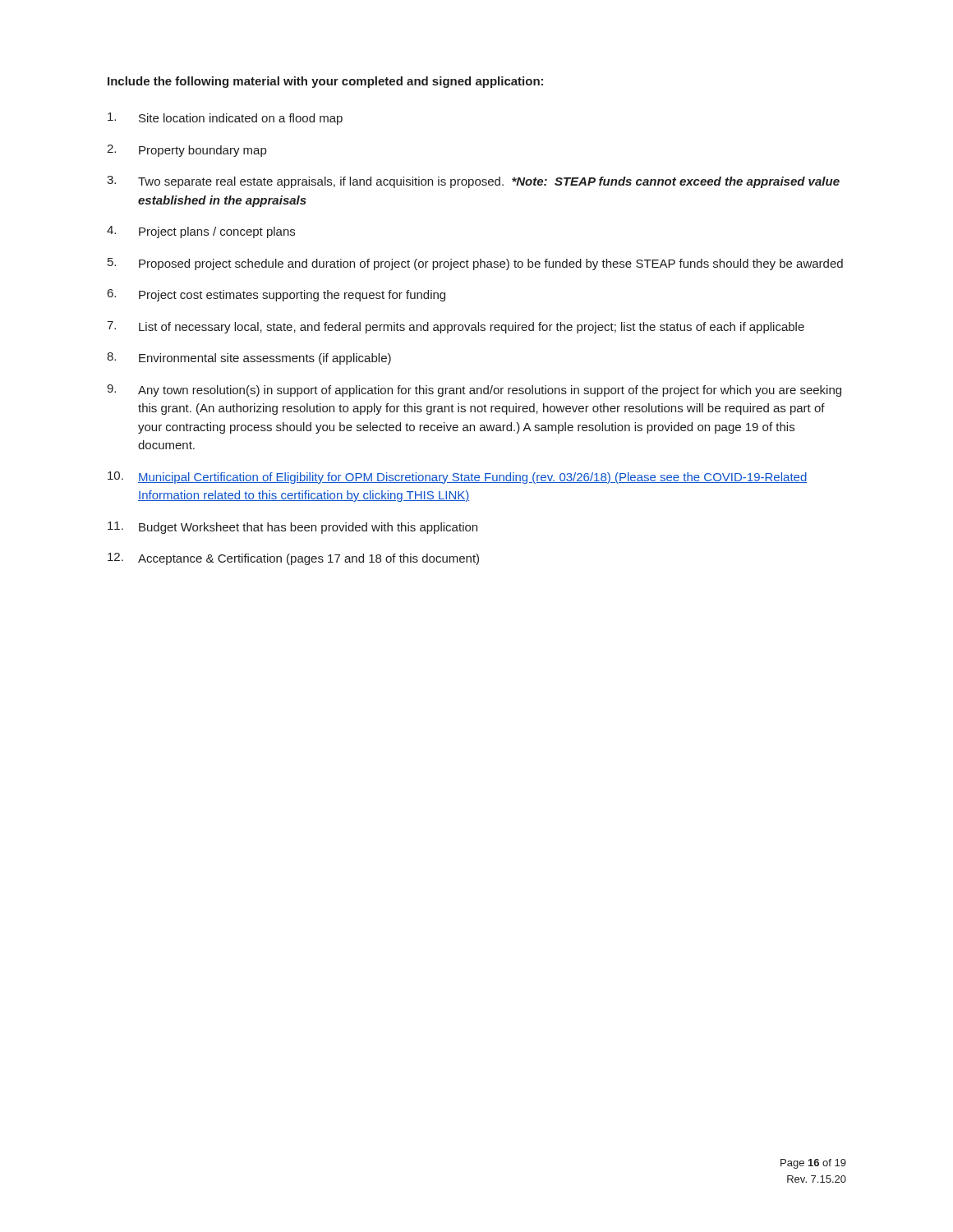Locate the list item that reads "2. Property boundary map"
The height and width of the screenshot is (1232, 953).
pos(186,151)
